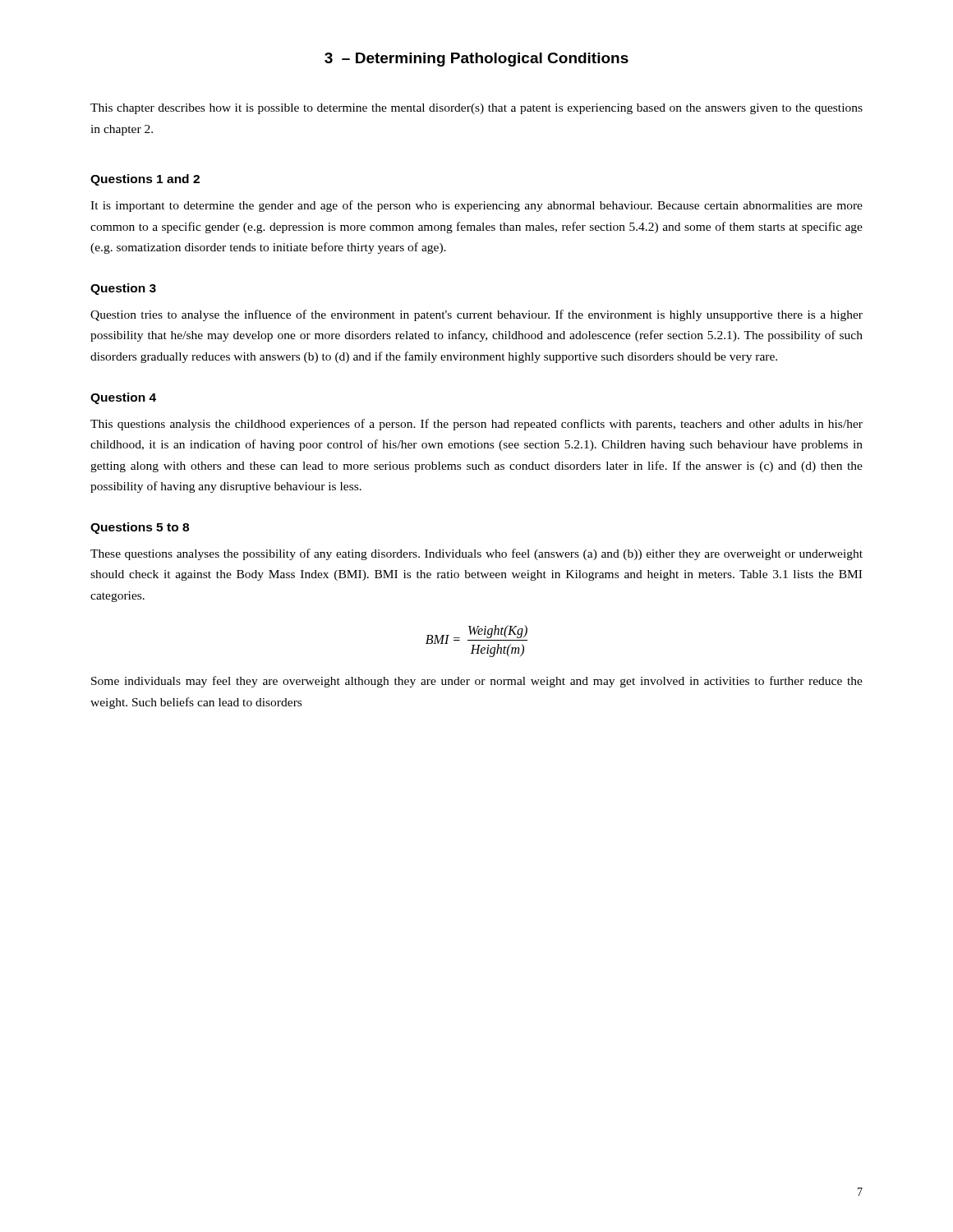Locate the formula with the text "BMI = Weight(Kg)"
The width and height of the screenshot is (953, 1232).
click(476, 641)
